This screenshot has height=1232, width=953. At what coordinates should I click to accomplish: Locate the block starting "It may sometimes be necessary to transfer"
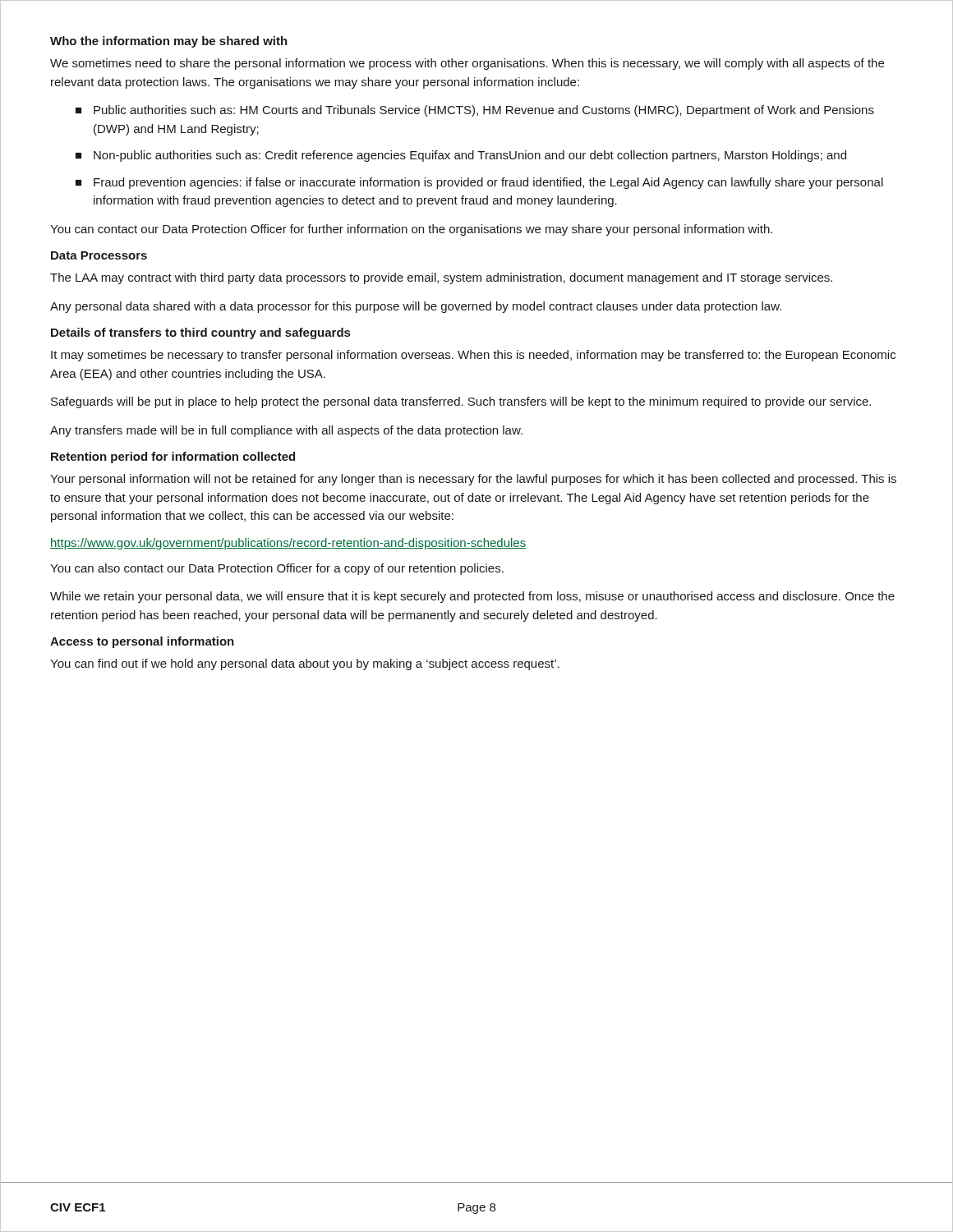473,364
